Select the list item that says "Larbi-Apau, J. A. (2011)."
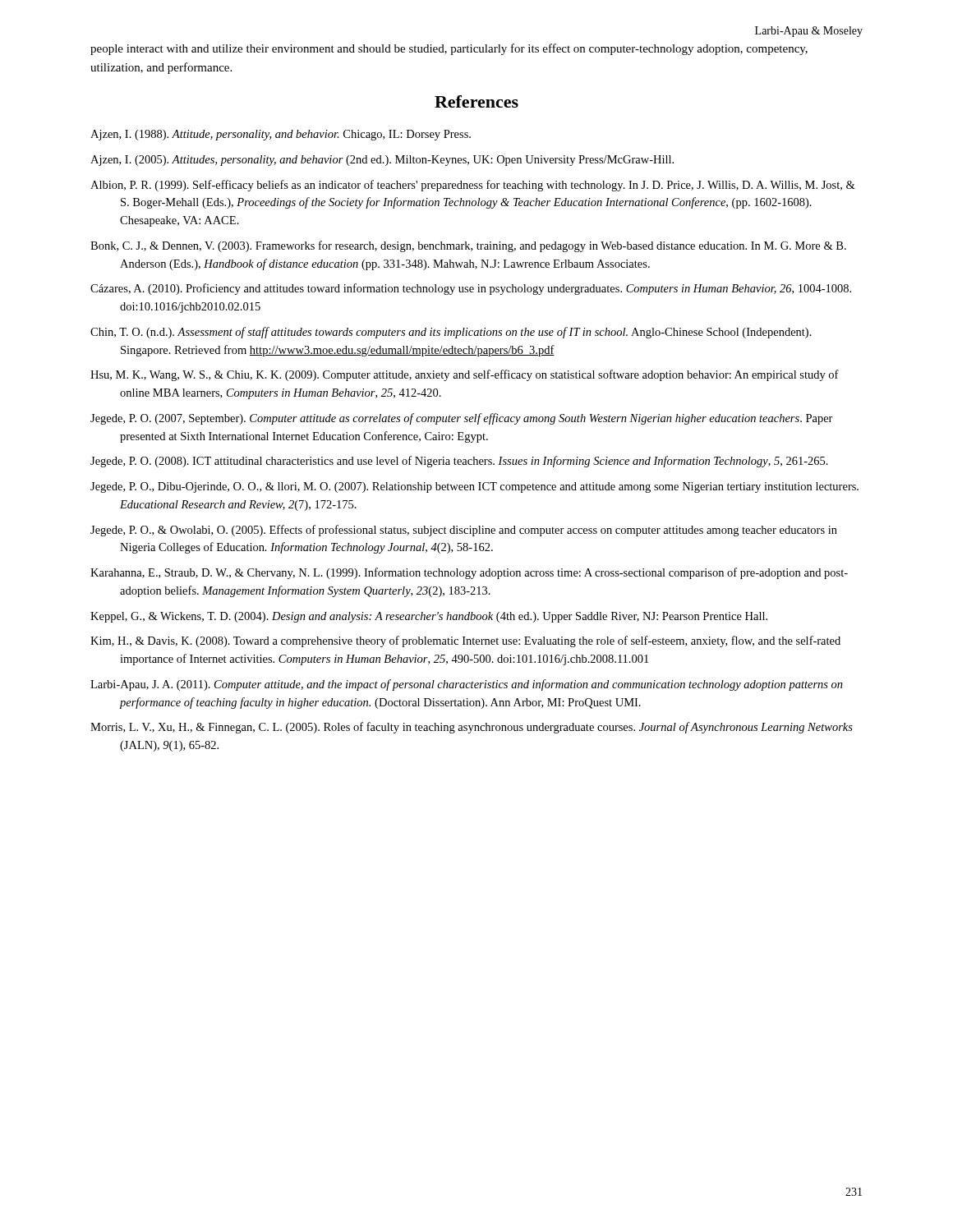The height and width of the screenshot is (1232, 953). [x=467, y=693]
